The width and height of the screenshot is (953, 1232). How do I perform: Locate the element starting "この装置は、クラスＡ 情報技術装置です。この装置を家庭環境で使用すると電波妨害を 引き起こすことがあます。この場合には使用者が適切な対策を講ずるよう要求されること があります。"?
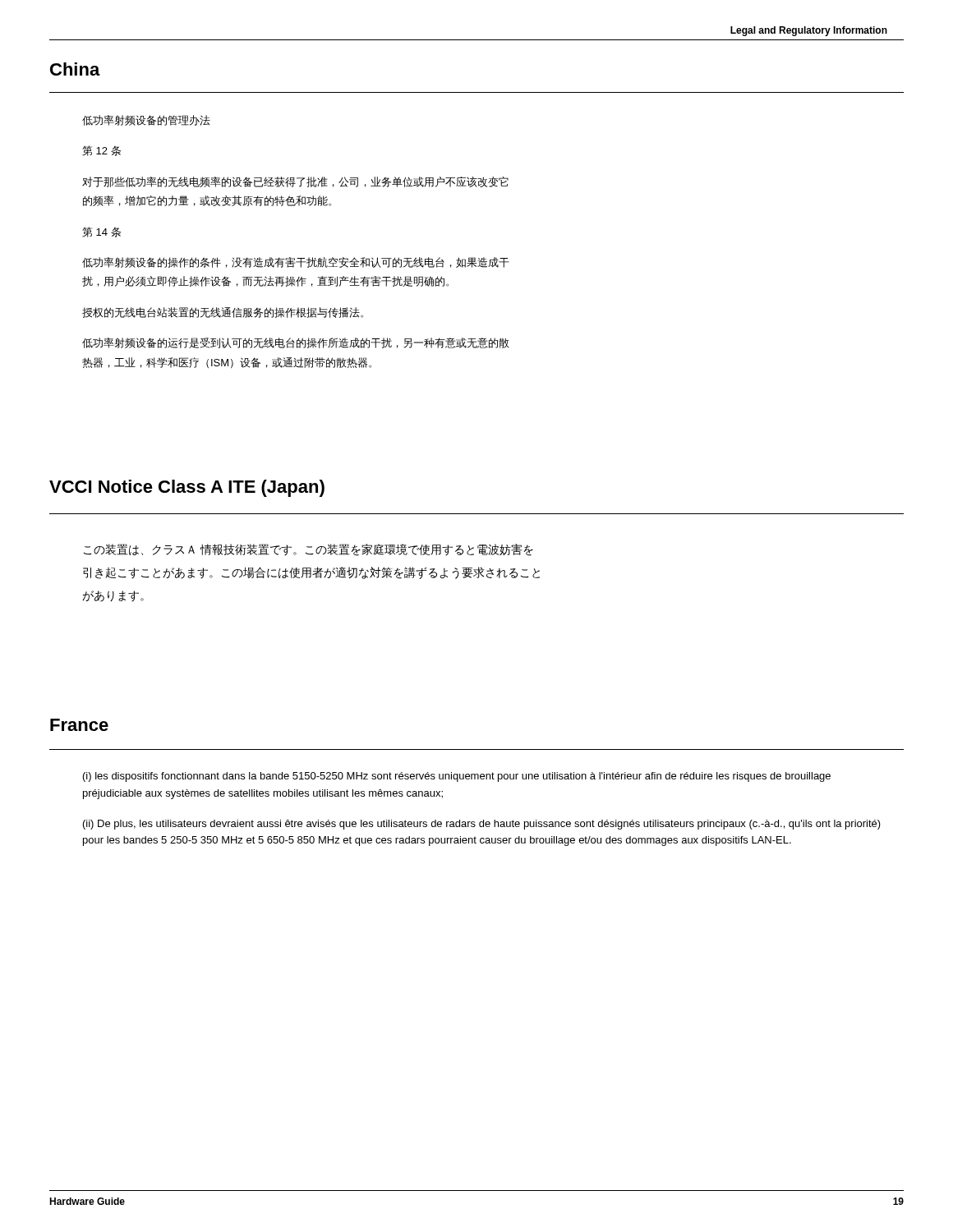(312, 573)
